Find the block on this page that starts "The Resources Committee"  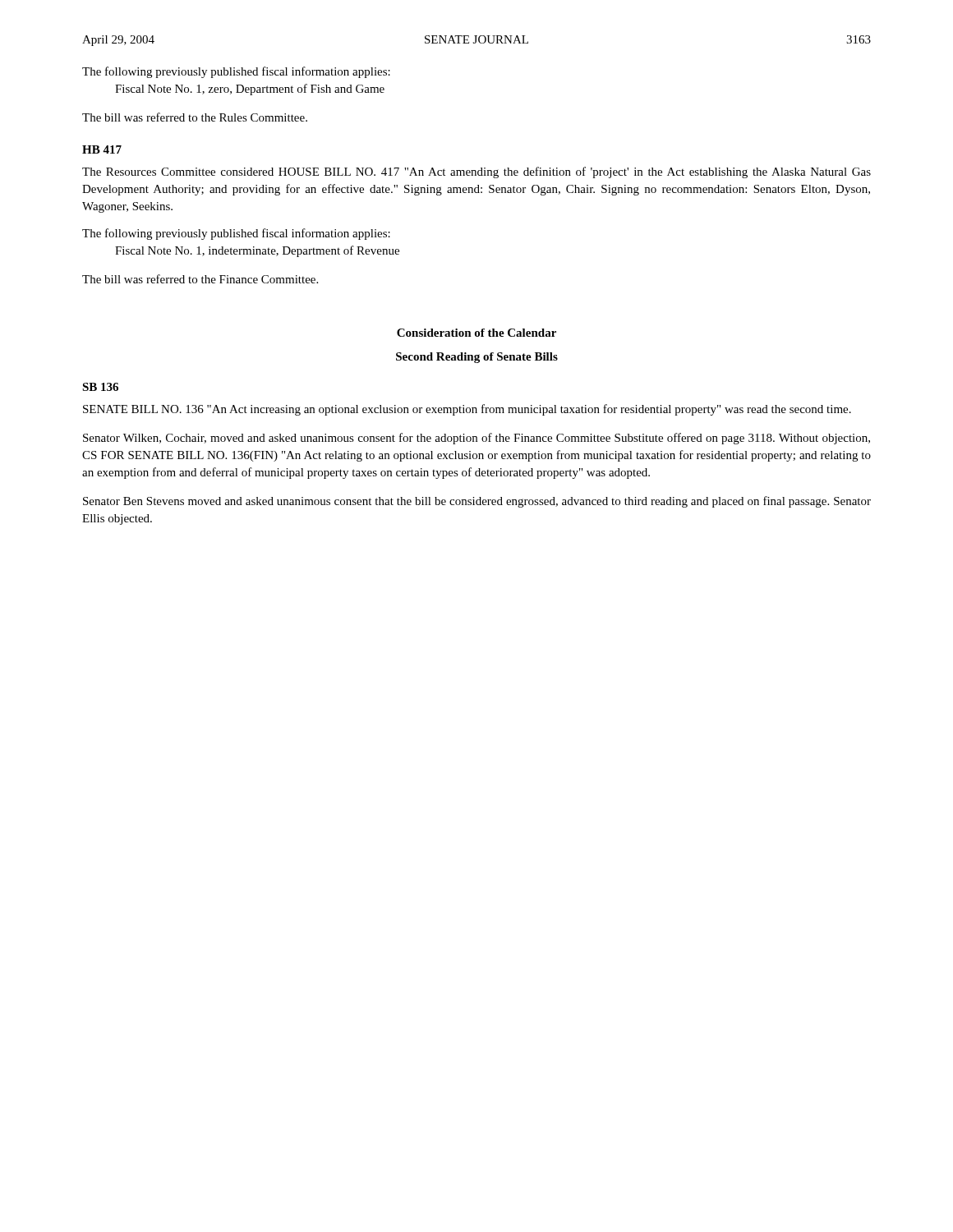click(x=476, y=189)
